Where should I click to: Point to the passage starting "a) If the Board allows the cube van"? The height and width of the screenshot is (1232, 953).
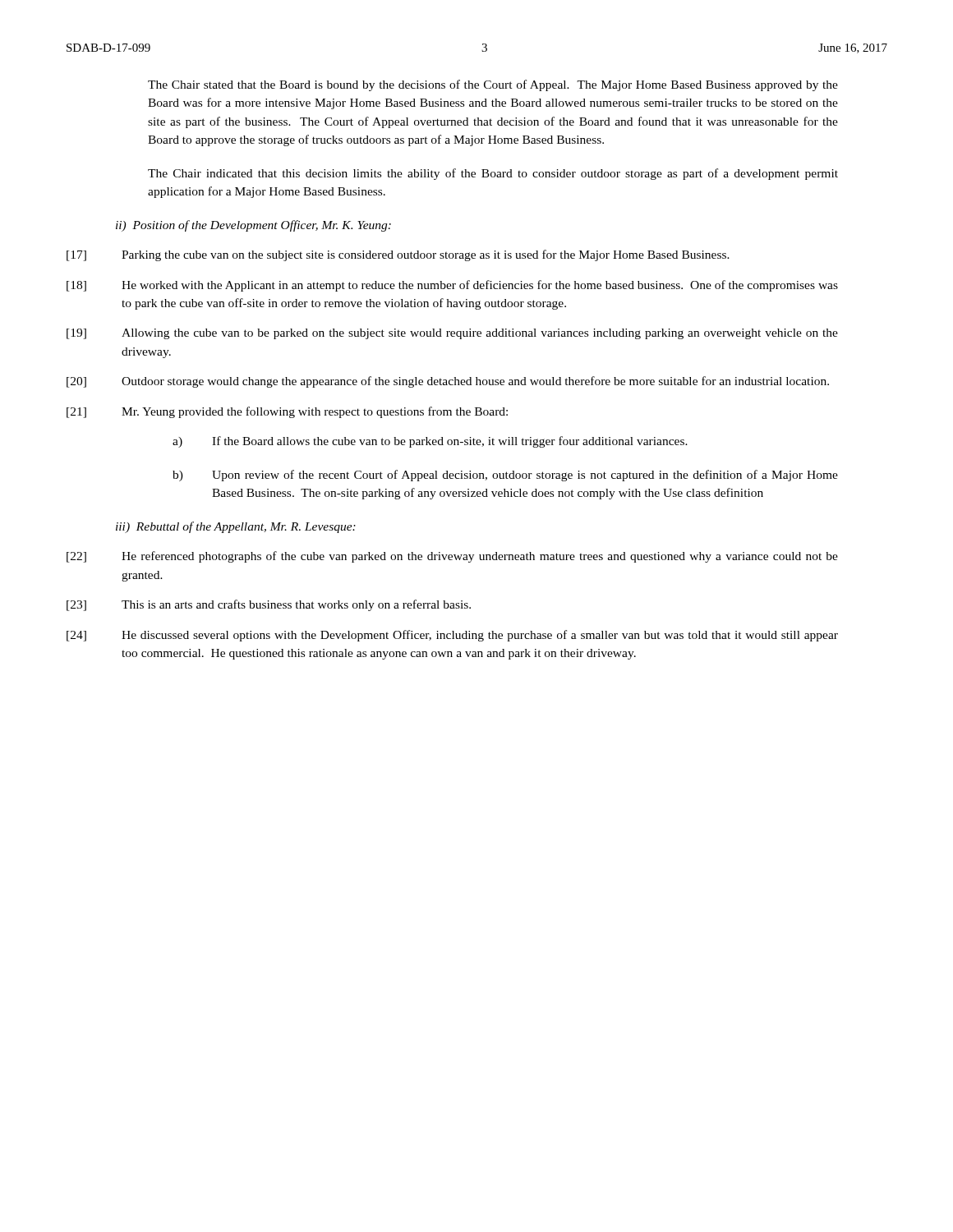(505, 442)
